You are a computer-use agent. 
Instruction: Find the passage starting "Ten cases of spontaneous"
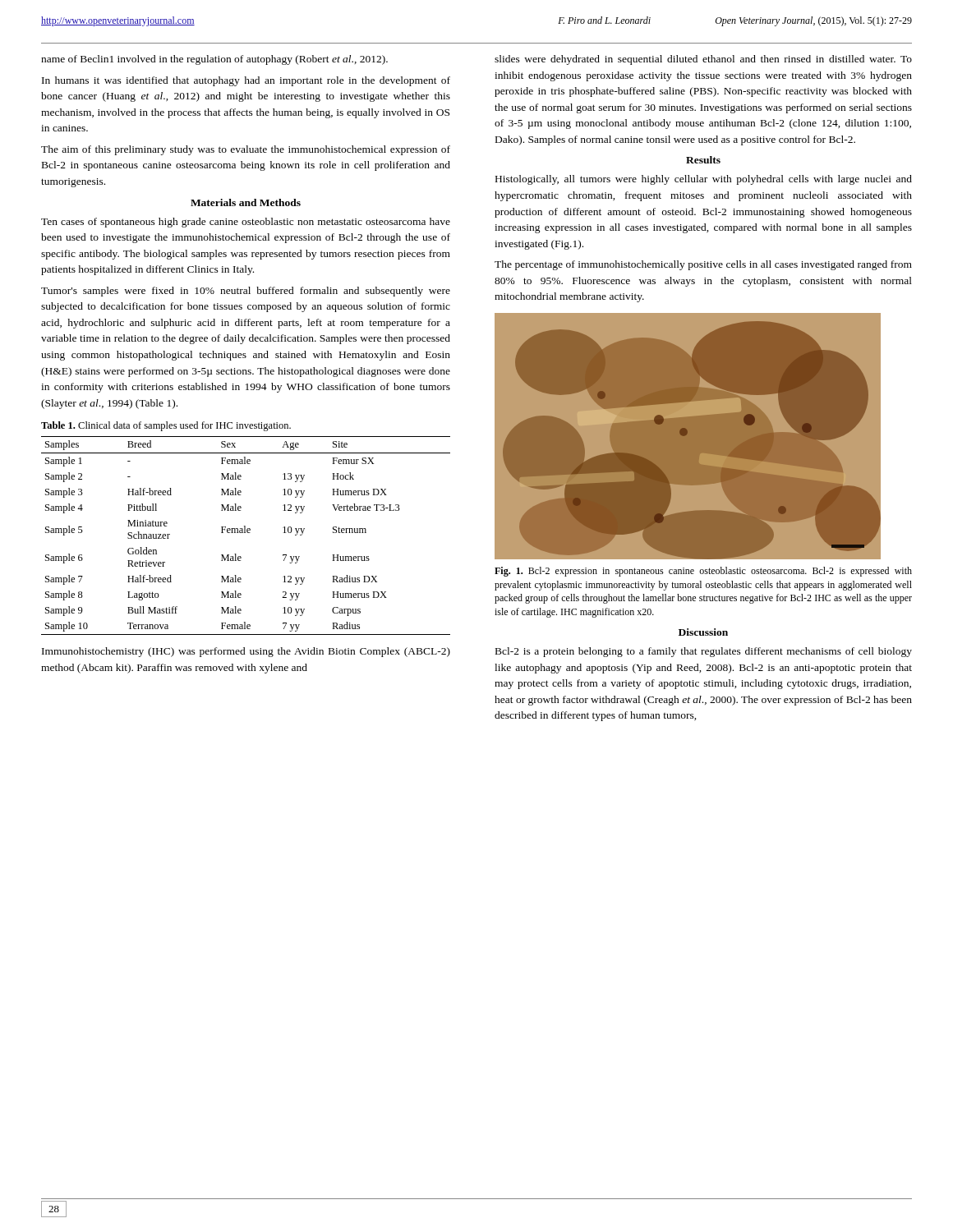point(246,245)
